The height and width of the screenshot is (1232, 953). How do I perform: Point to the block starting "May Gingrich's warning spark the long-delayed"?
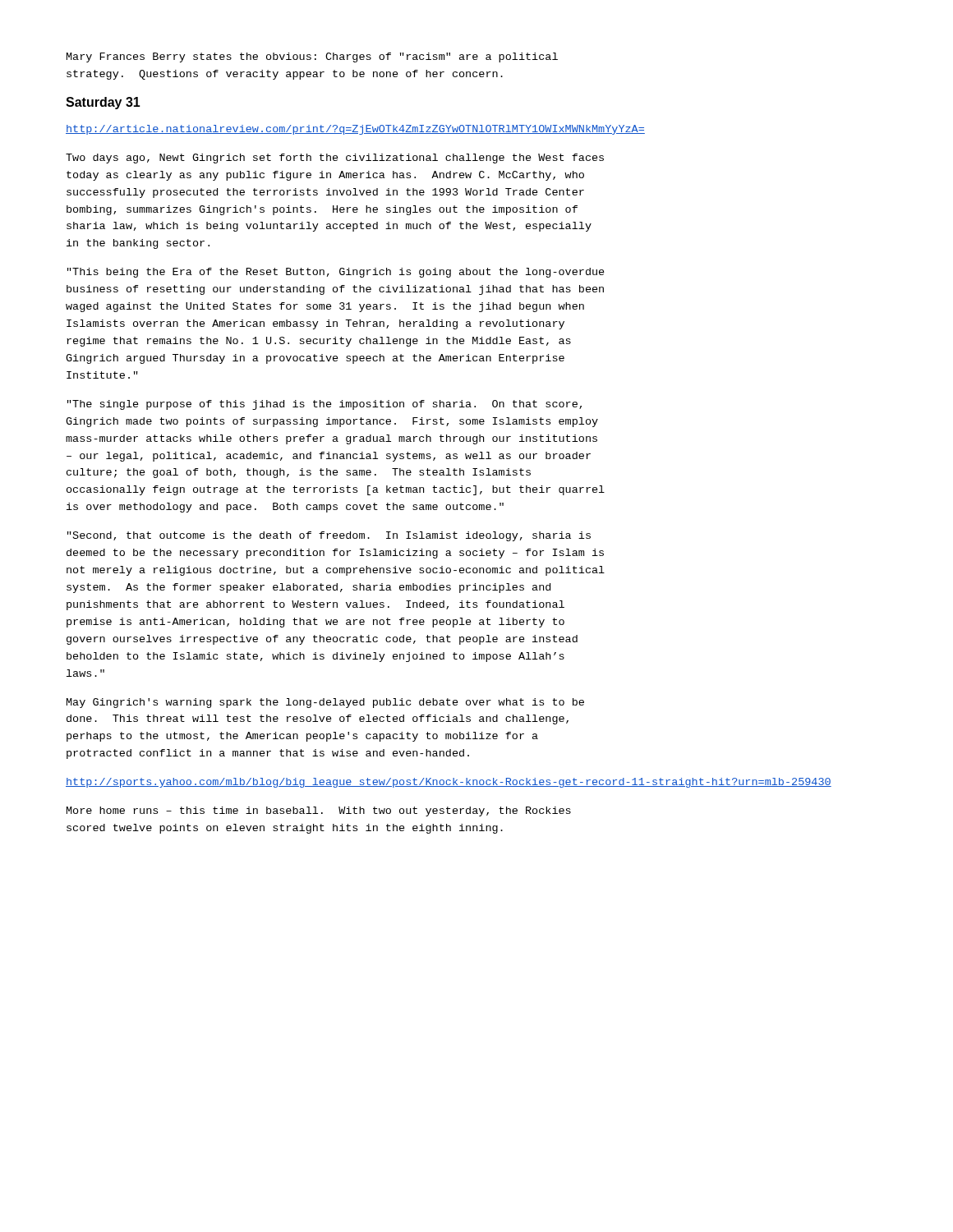[x=325, y=728]
